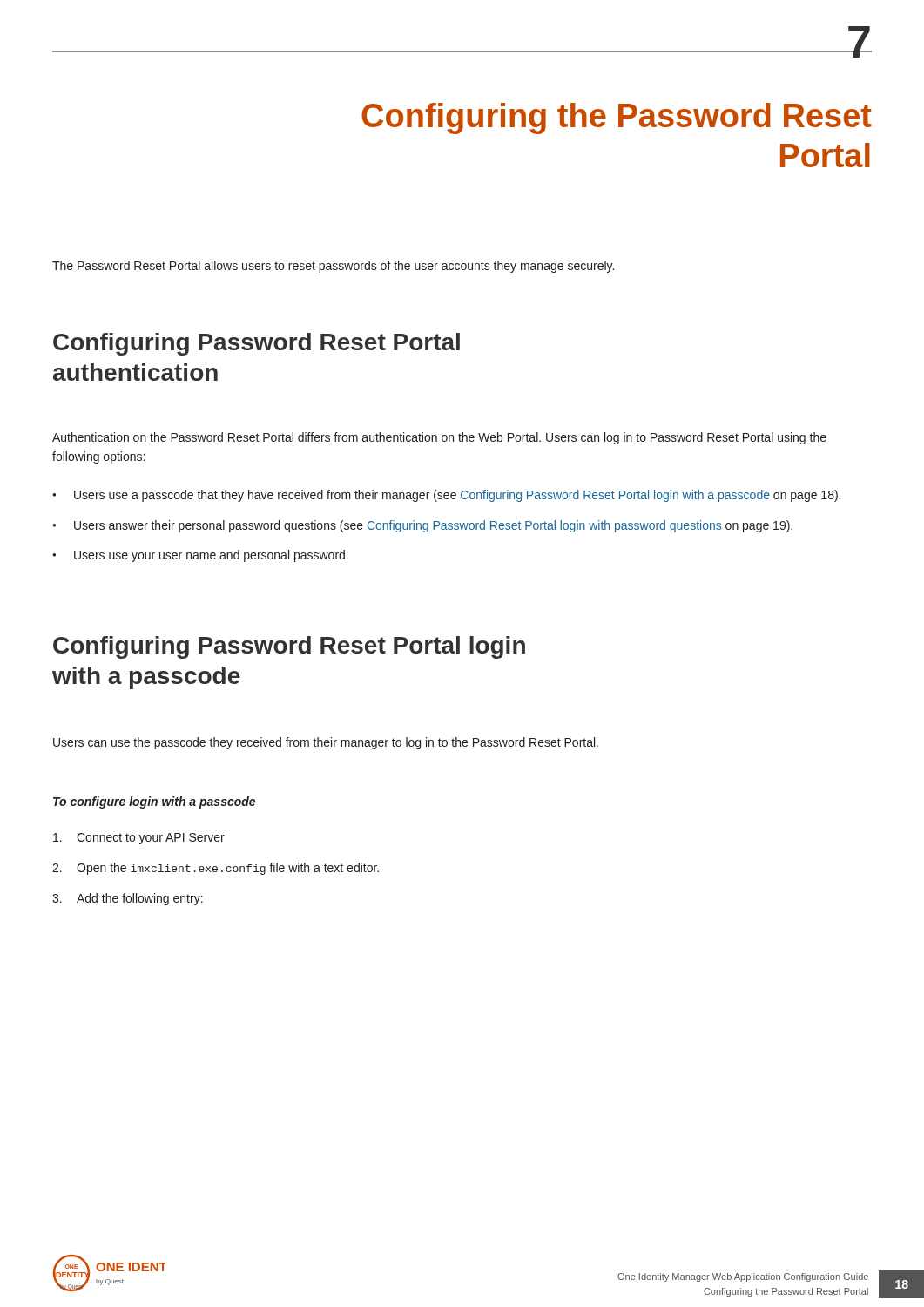
Task: Click where it says "Configuring Password Reset Portalauthentication"
Action: 257,357
